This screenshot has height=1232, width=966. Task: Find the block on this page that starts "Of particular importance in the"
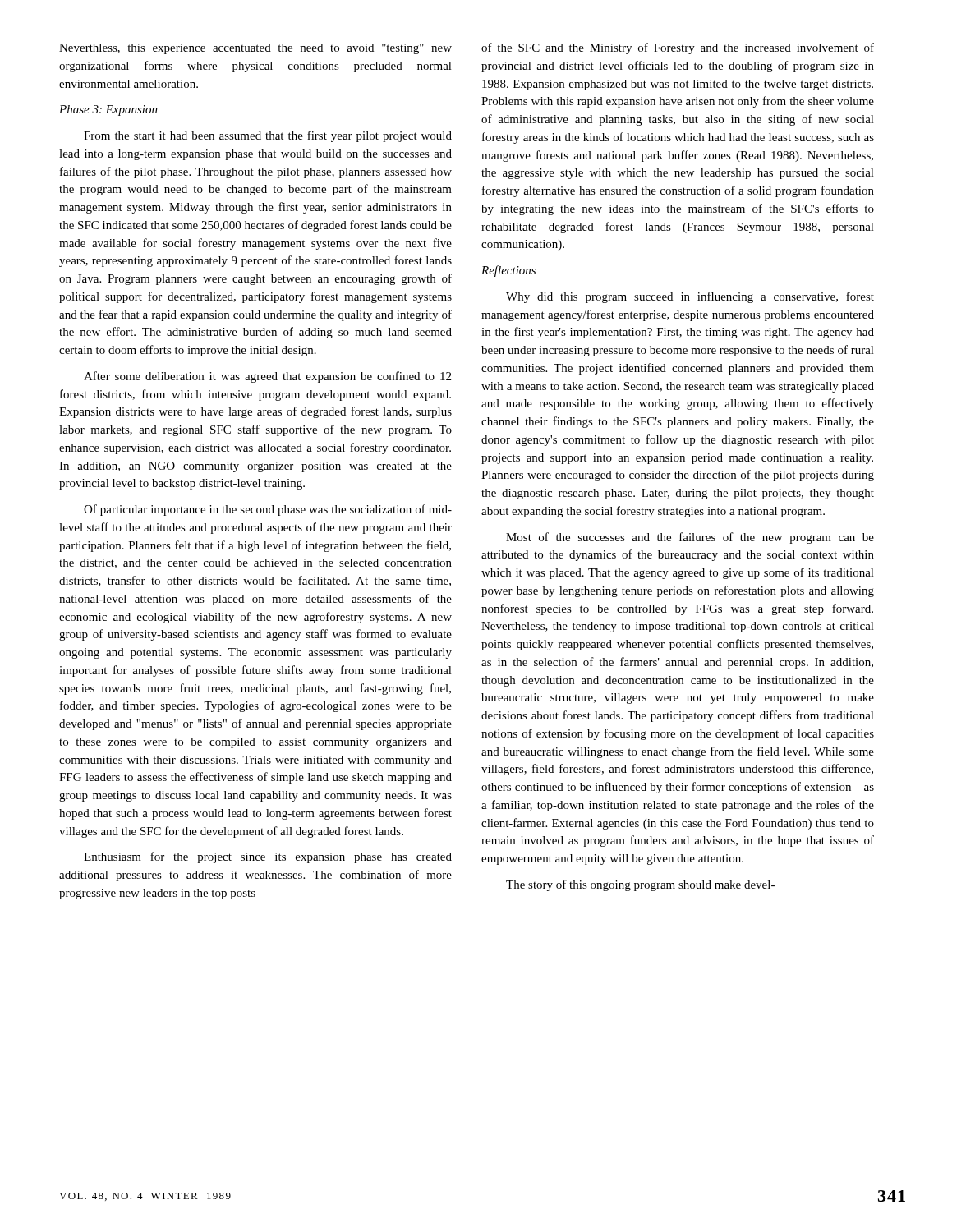click(x=255, y=671)
